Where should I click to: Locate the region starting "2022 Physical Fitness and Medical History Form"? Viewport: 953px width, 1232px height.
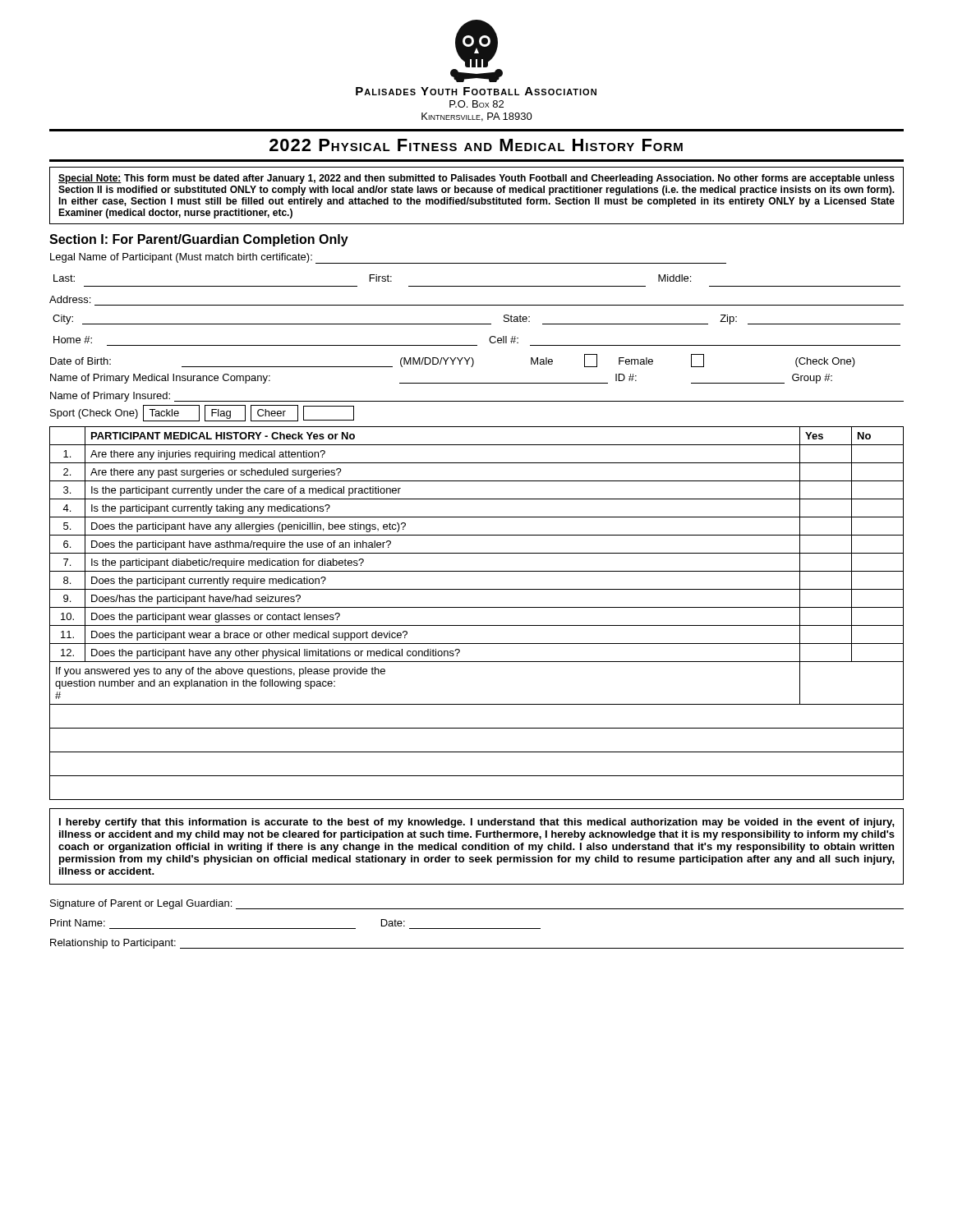point(476,145)
